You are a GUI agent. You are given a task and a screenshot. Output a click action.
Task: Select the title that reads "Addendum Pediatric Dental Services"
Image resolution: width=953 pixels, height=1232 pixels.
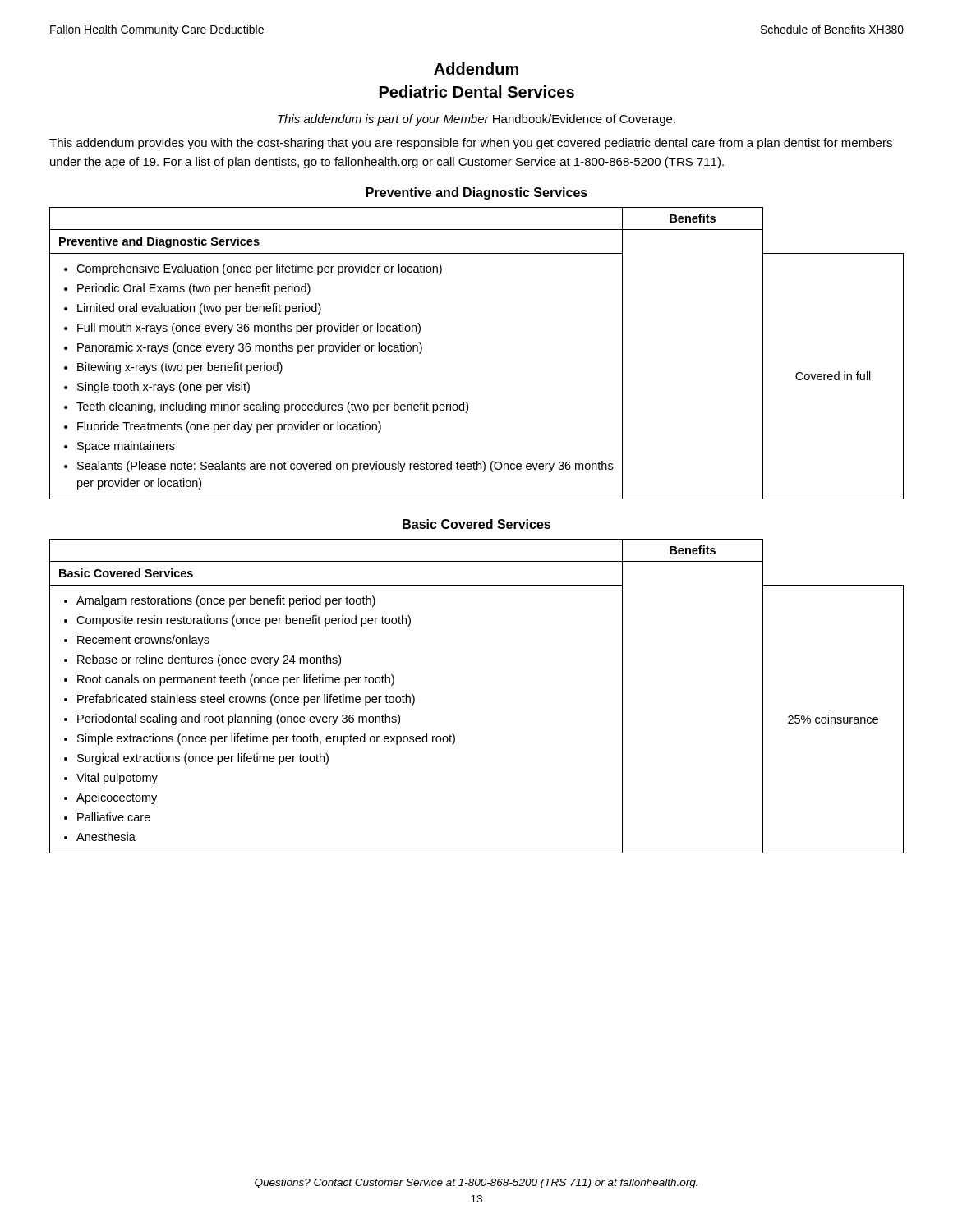click(476, 81)
